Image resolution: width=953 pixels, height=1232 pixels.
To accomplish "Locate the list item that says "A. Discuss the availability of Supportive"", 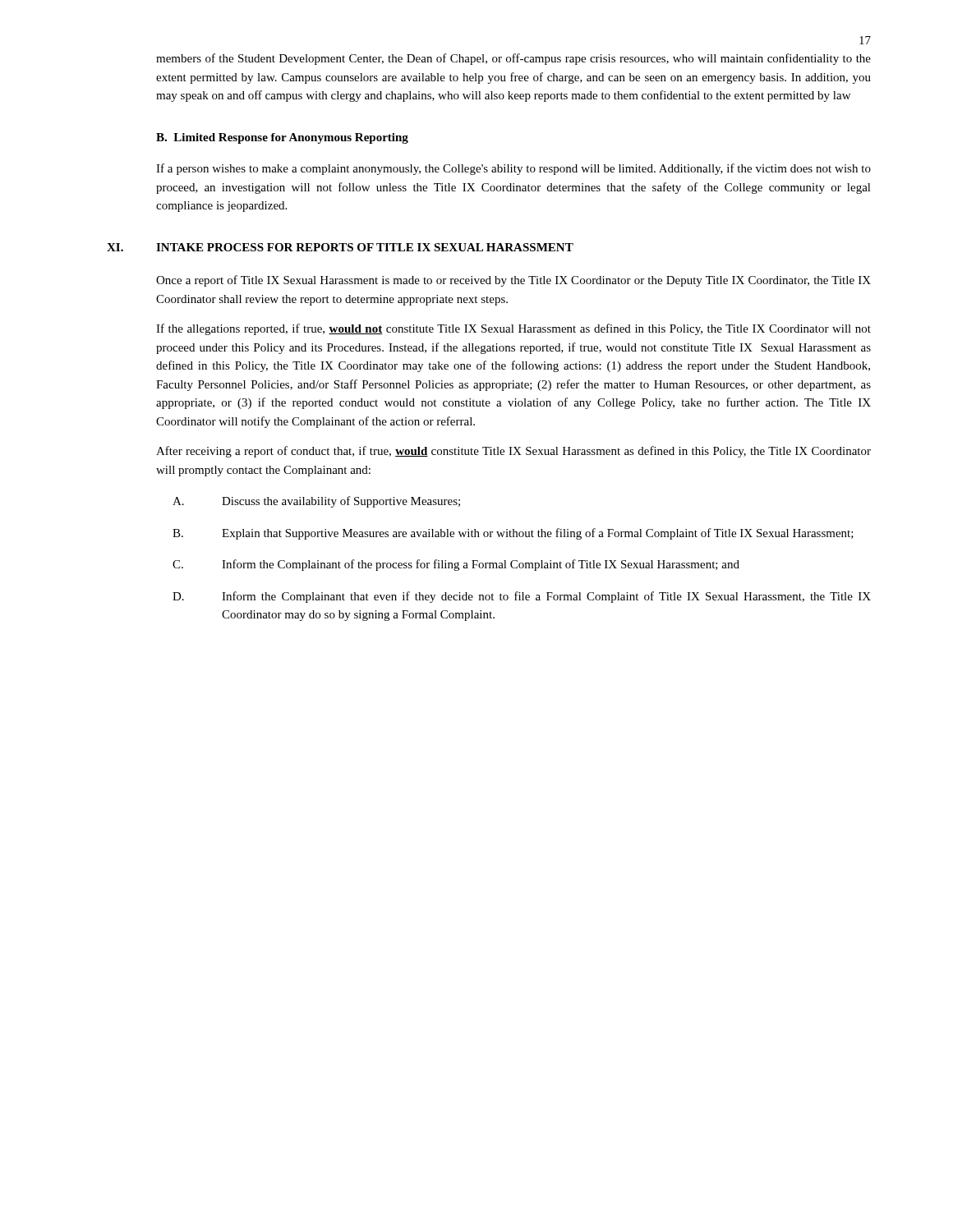I will point(316,502).
